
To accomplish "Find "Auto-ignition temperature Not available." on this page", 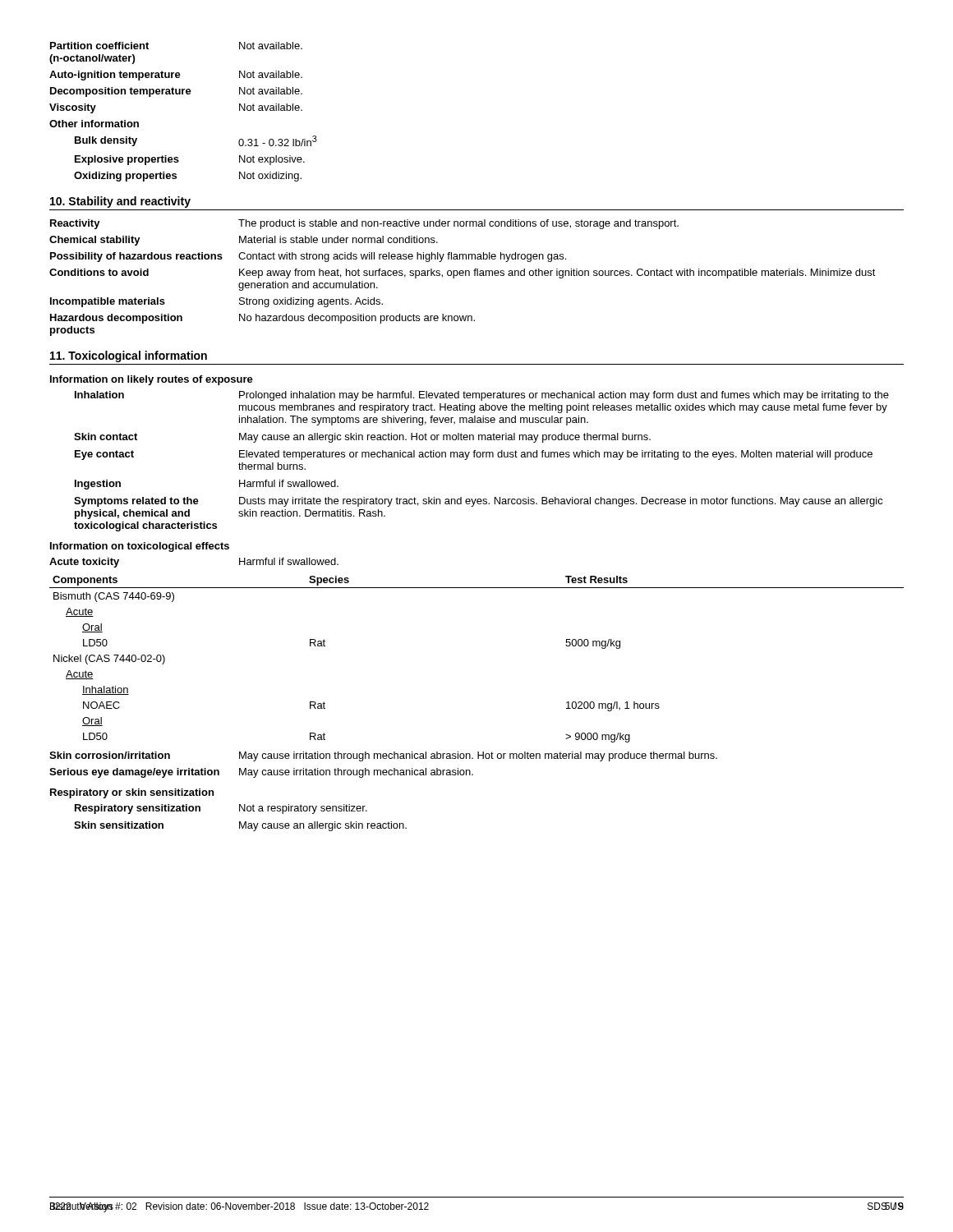I will click(176, 76).
